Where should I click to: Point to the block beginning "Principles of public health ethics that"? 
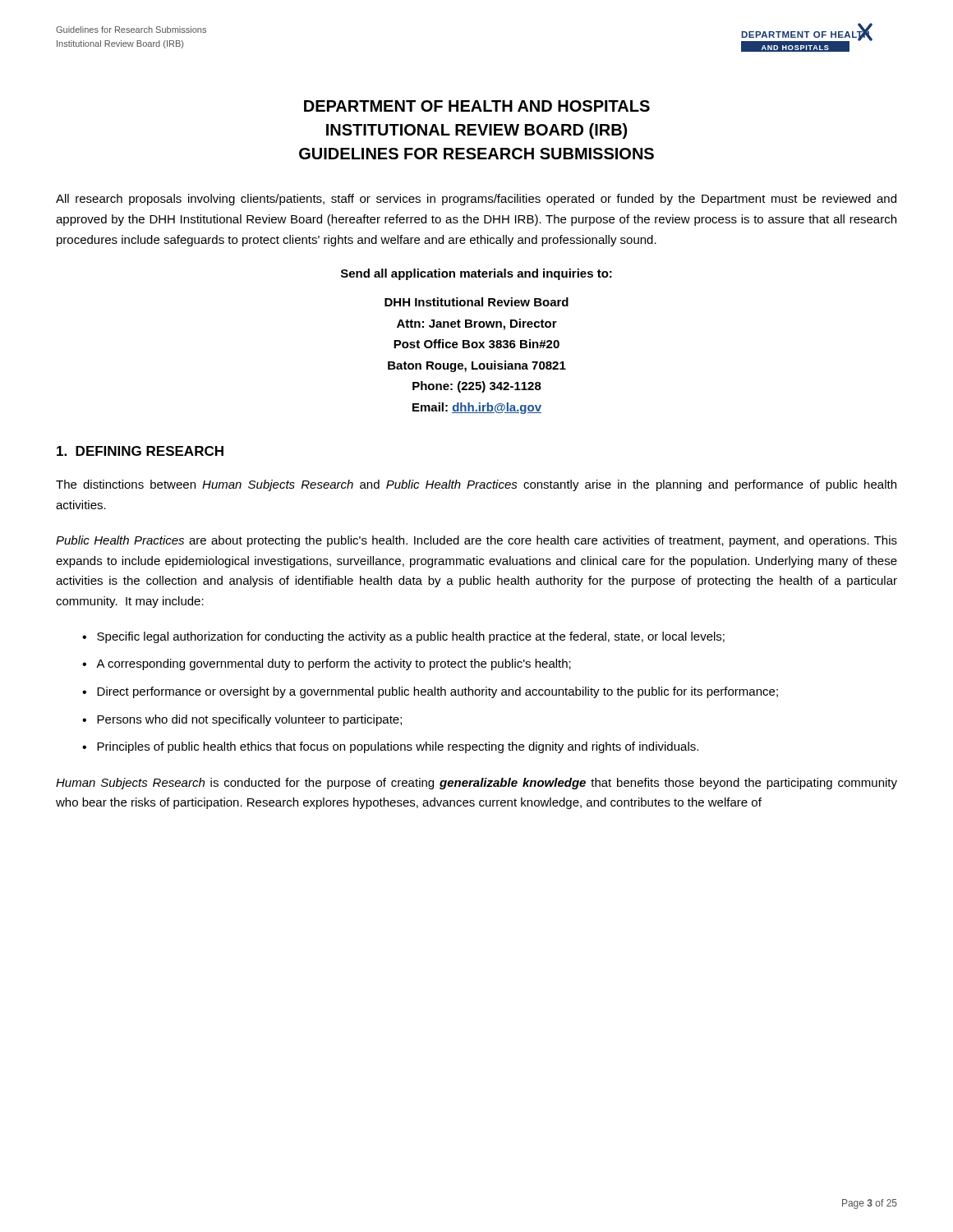497,747
